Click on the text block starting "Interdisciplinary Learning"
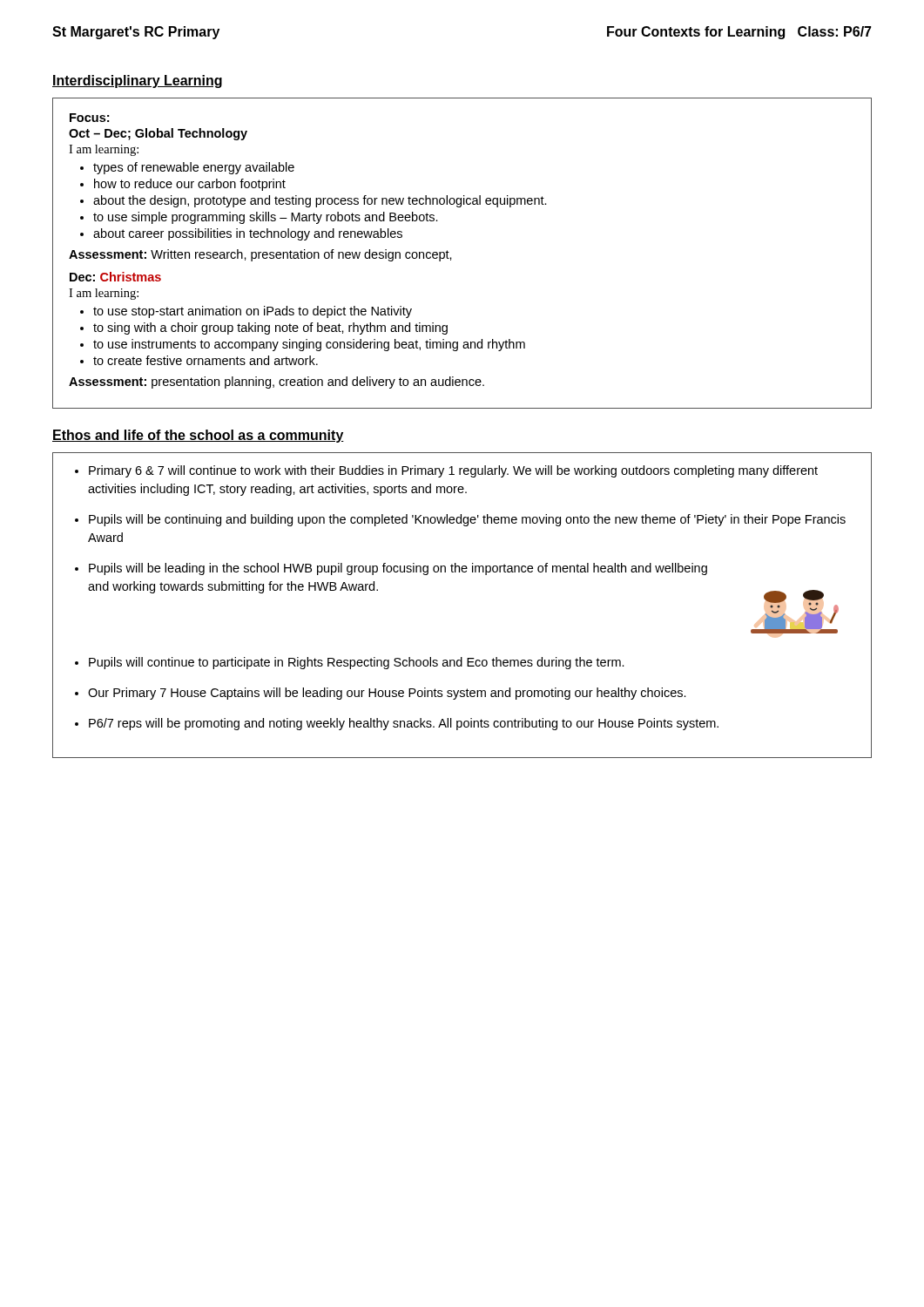 (137, 81)
